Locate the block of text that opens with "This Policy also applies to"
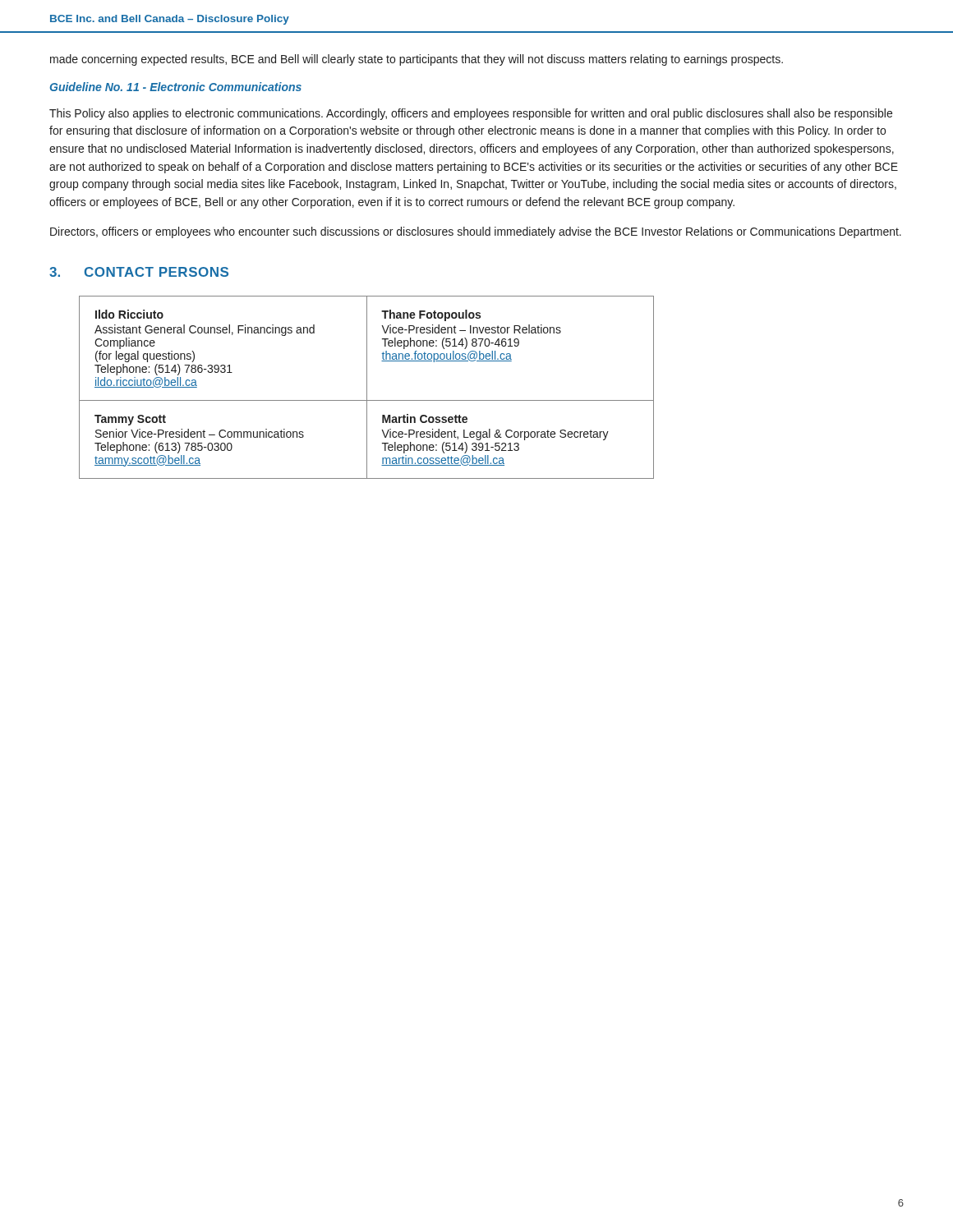Screen dimensions: 1232x953 click(474, 158)
